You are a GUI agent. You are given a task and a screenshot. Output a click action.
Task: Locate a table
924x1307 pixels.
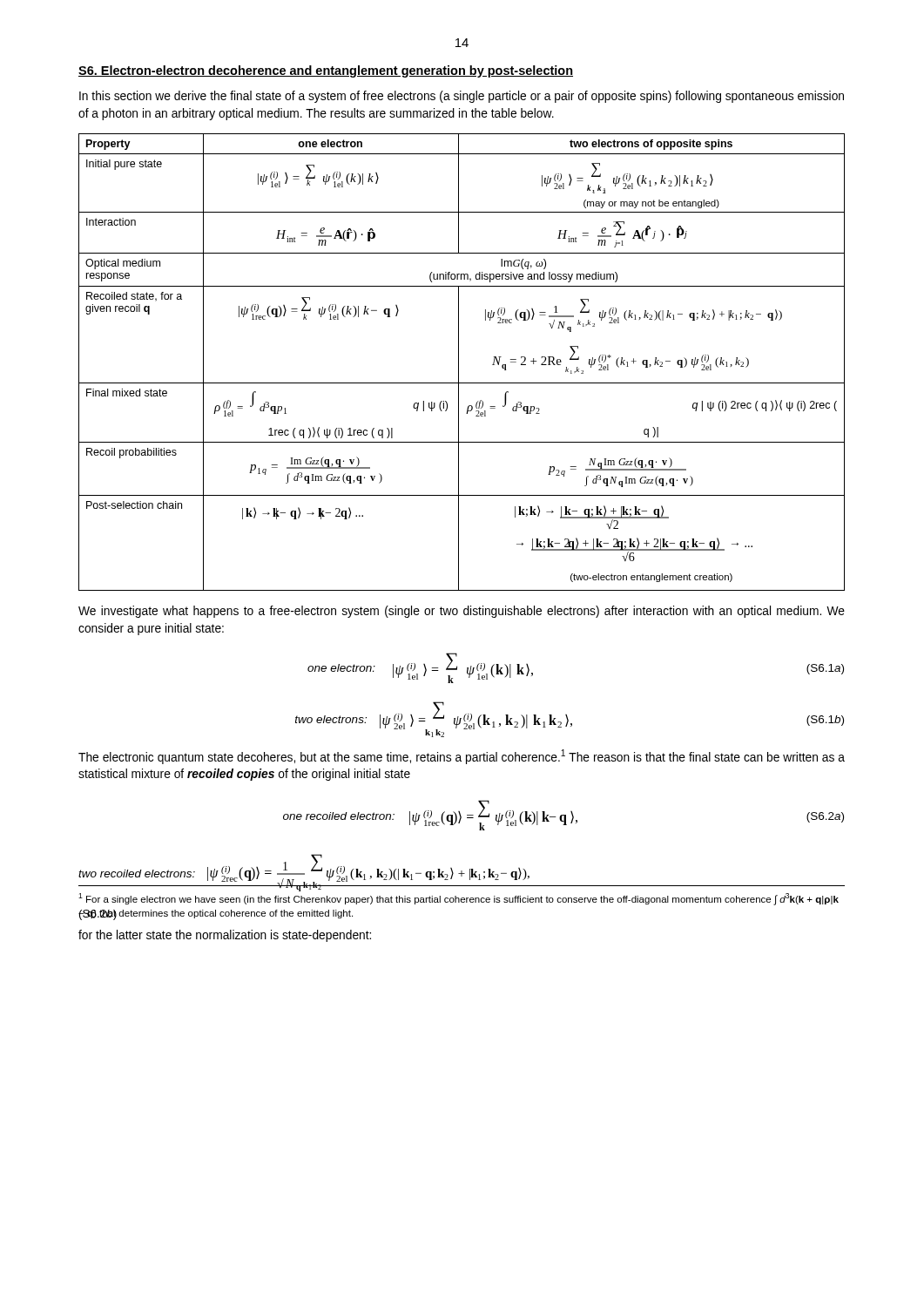pos(462,362)
